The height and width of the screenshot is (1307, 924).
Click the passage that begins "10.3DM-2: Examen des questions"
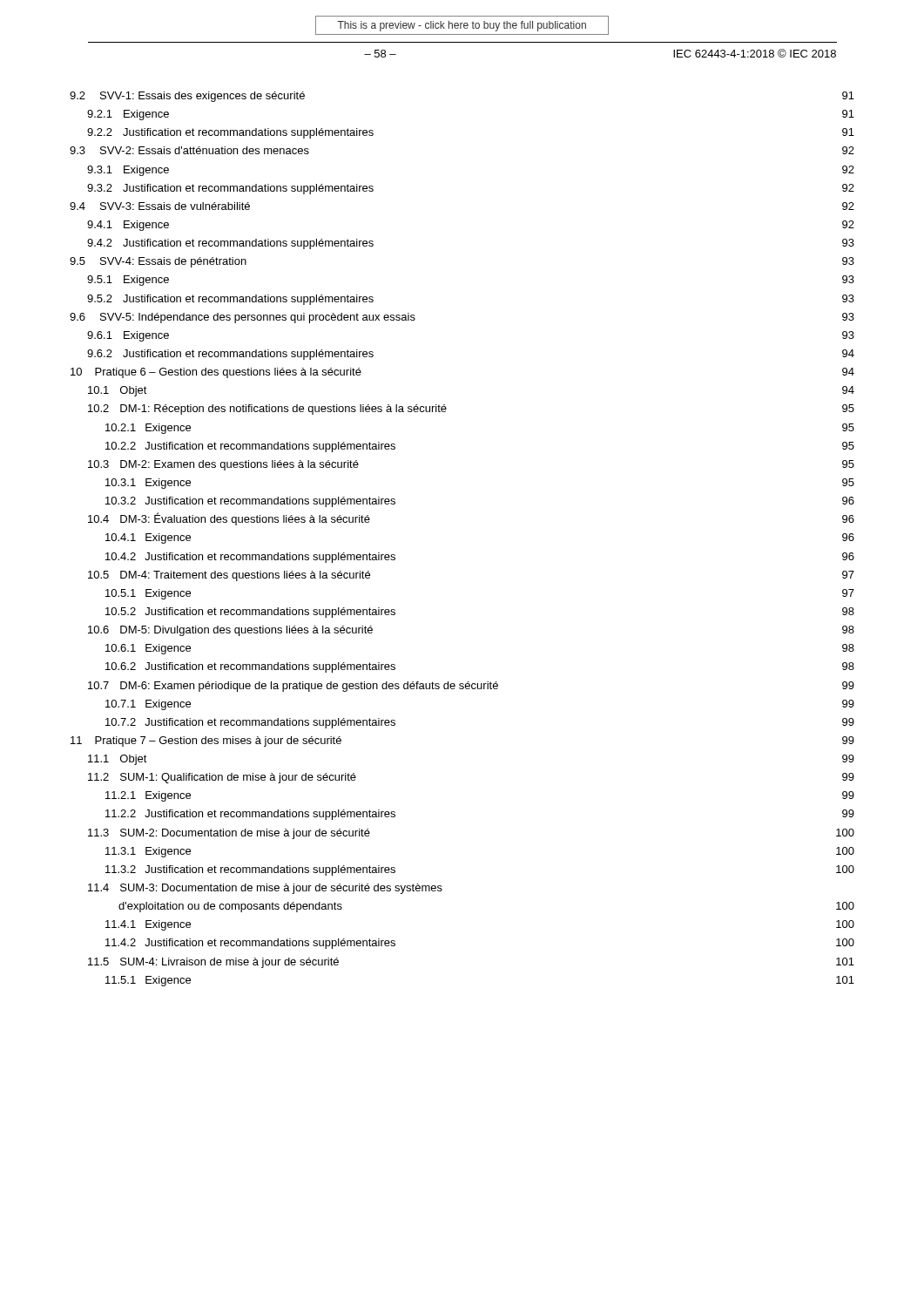coord(94,465)
